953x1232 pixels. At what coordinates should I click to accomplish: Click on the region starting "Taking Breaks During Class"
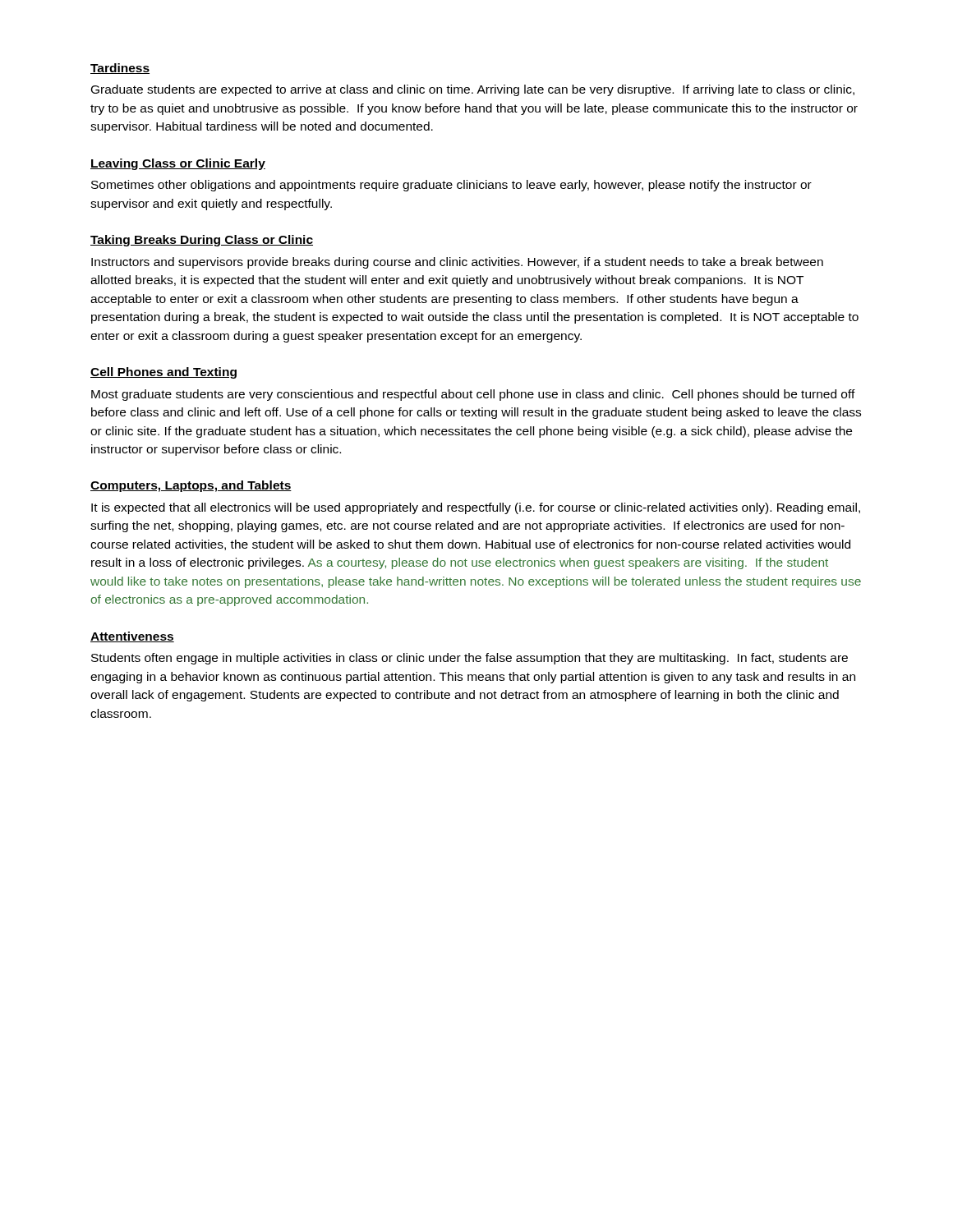202,240
